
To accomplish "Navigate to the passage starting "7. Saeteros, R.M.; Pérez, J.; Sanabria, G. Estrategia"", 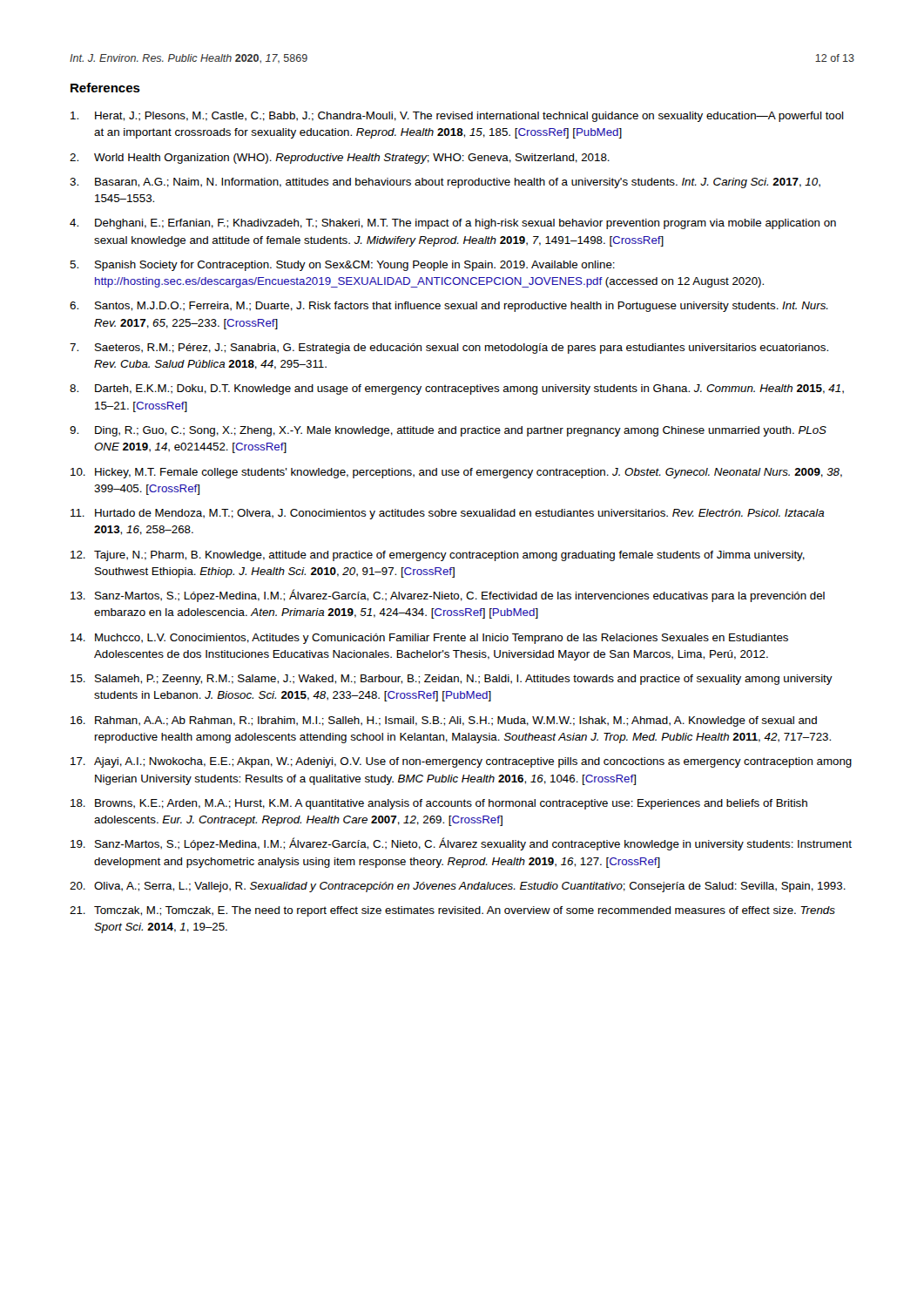I will coord(462,356).
